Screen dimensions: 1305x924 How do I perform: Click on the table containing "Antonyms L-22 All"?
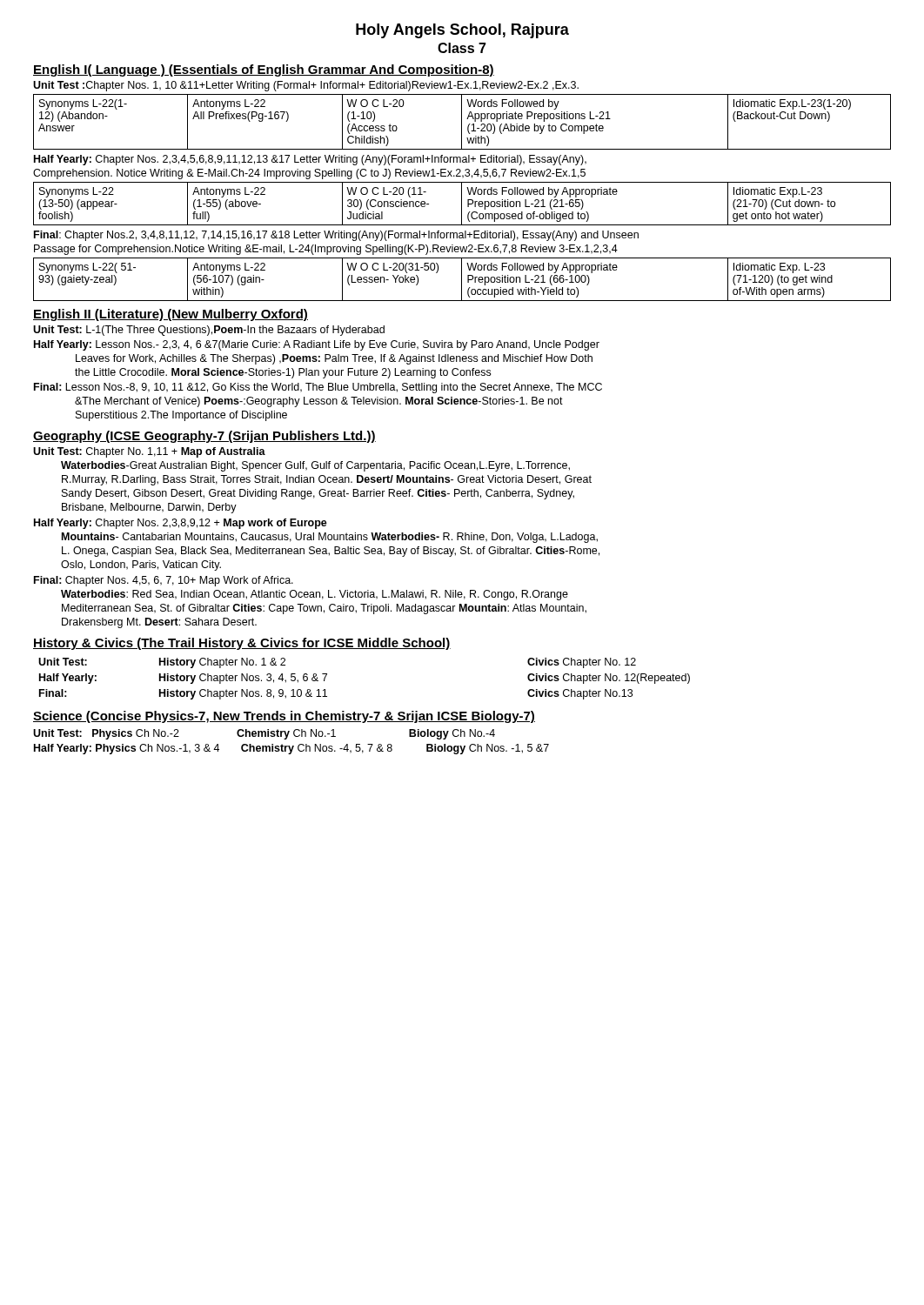[462, 122]
